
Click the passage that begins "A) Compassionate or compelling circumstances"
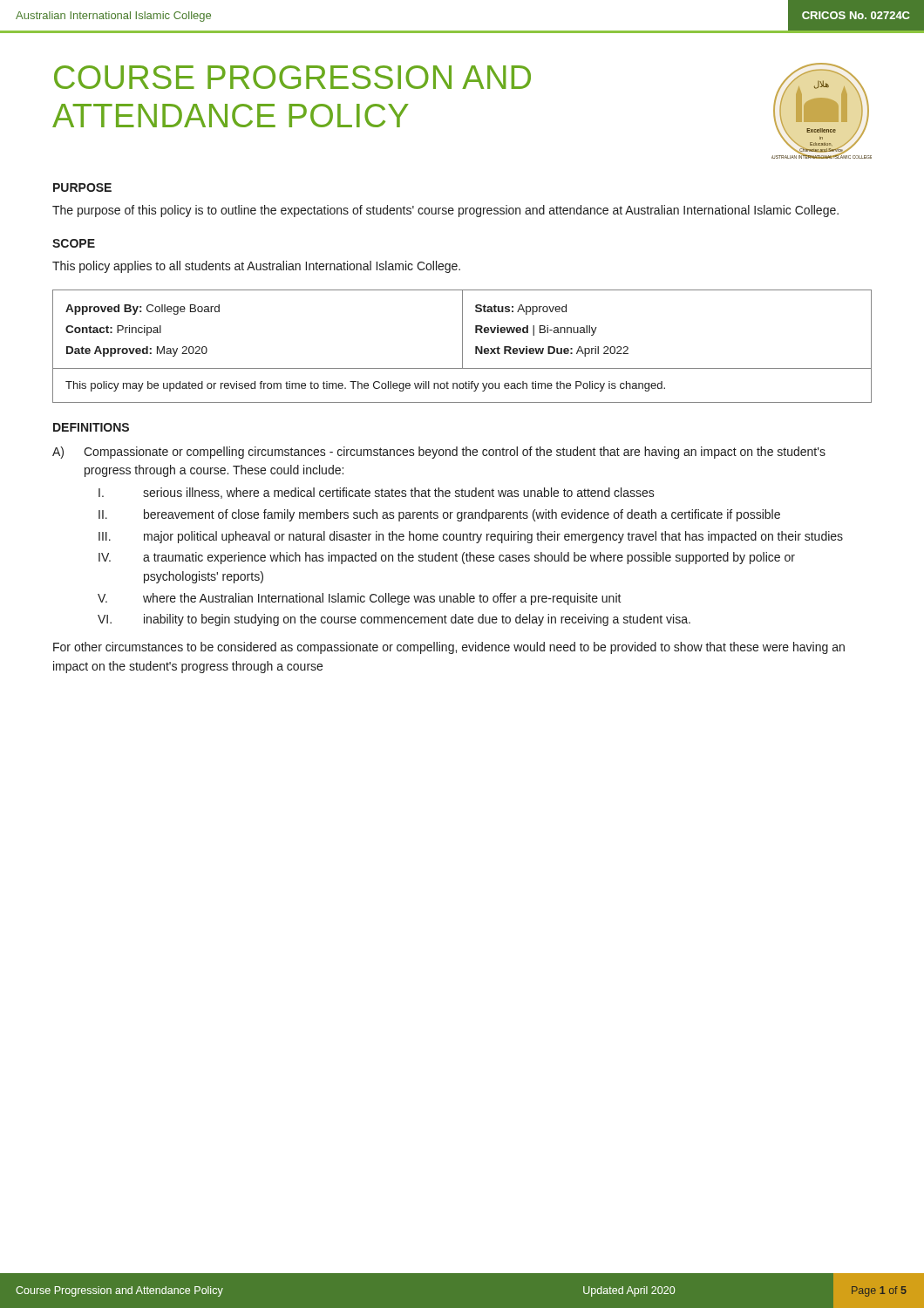point(462,462)
